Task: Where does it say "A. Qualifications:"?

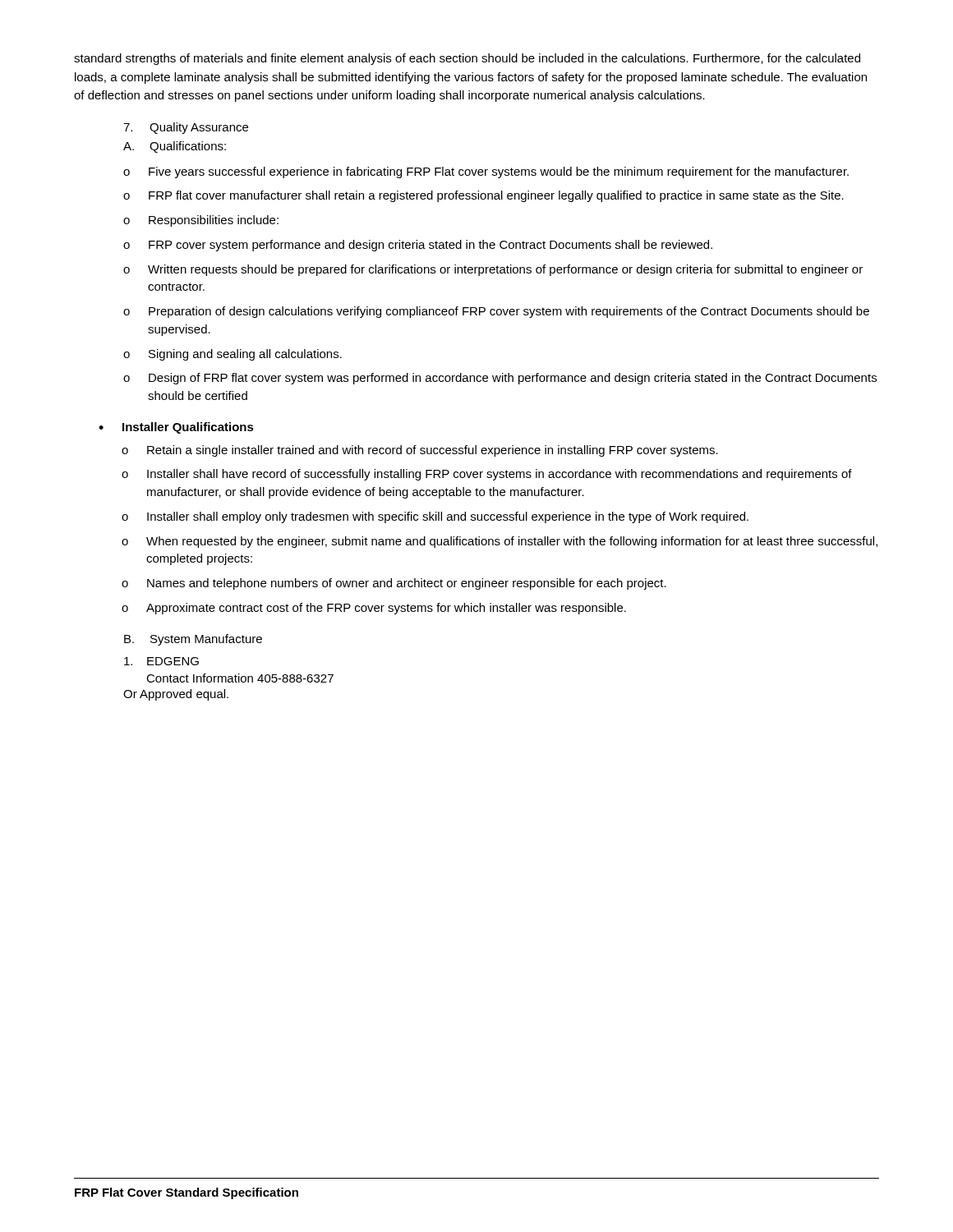Action: [175, 145]
